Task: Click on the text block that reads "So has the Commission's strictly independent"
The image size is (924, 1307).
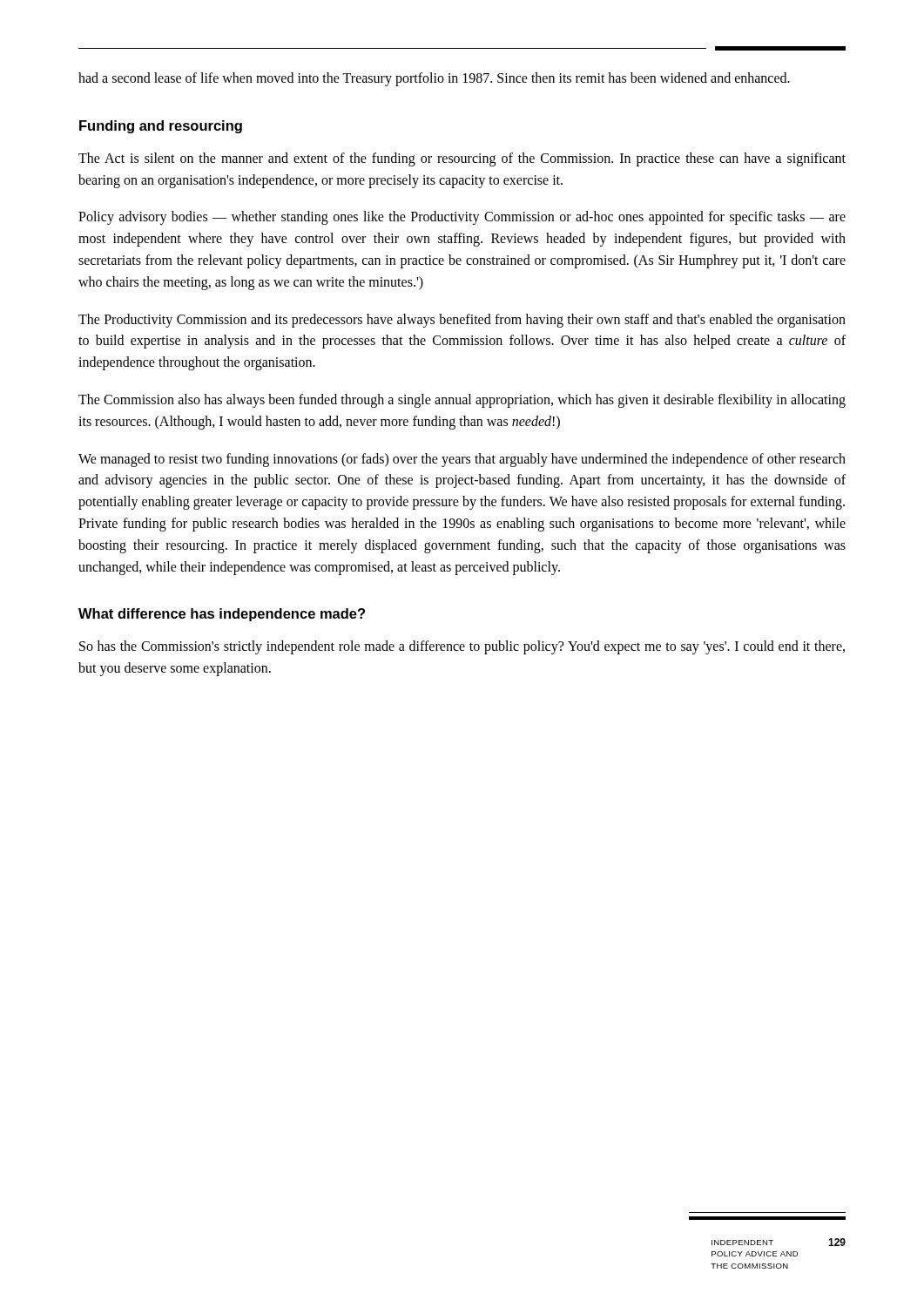Action: [462, 657]
